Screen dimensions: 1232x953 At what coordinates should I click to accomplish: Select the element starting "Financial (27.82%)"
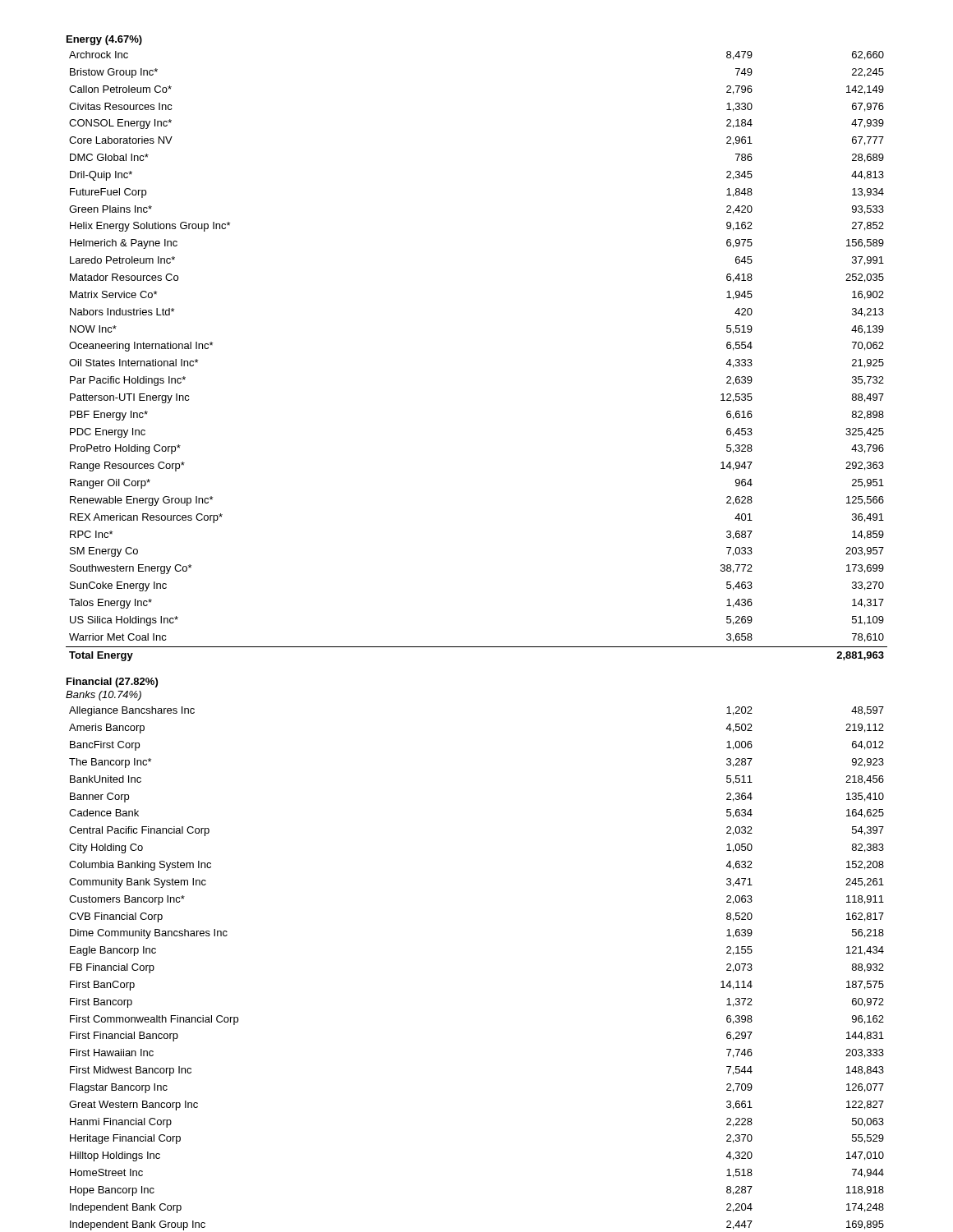coord(112,682)
